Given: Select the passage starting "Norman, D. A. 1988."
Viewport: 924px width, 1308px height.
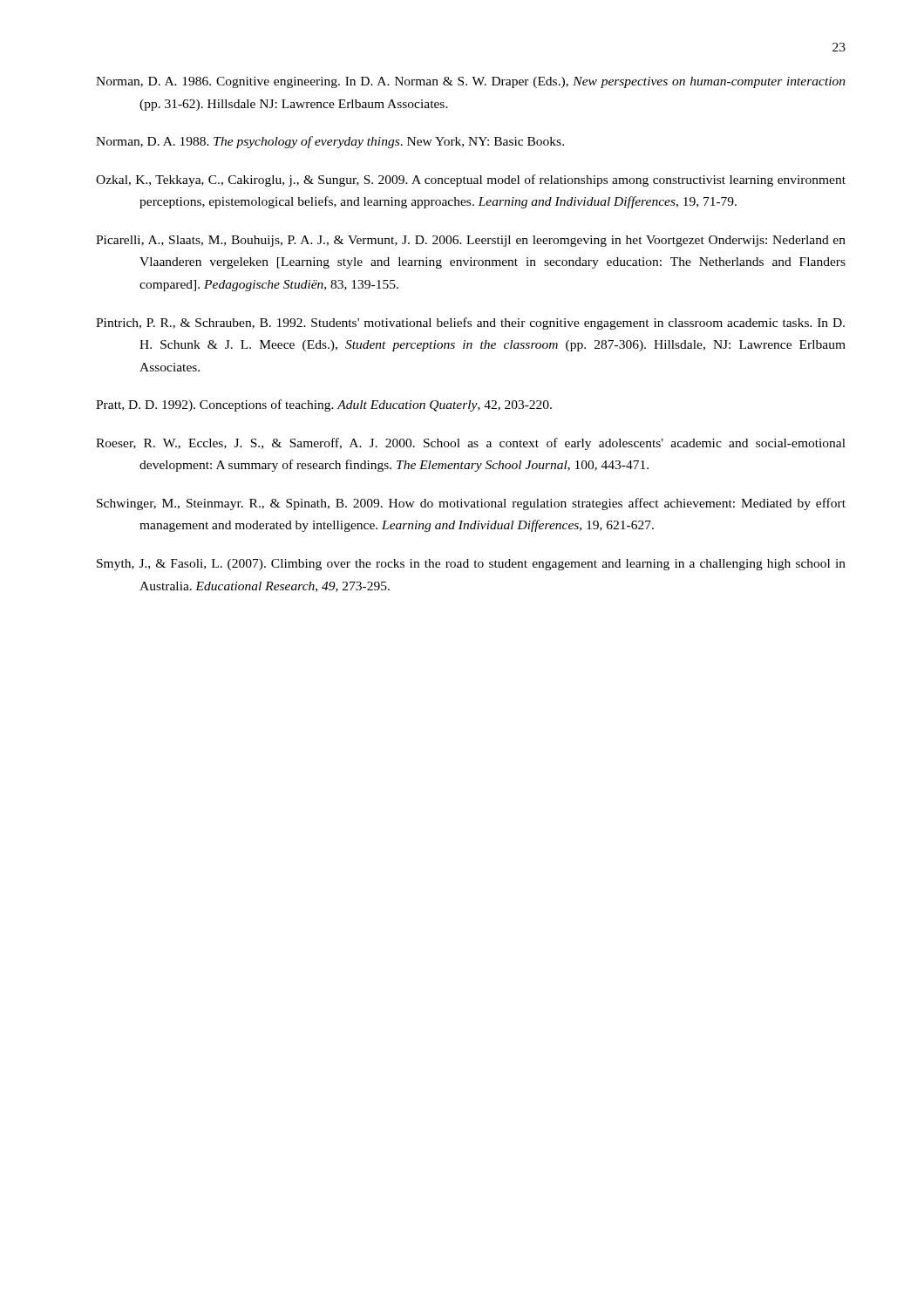Looking at the screenshot, I should pyautogui.click(x=330, y=141).
